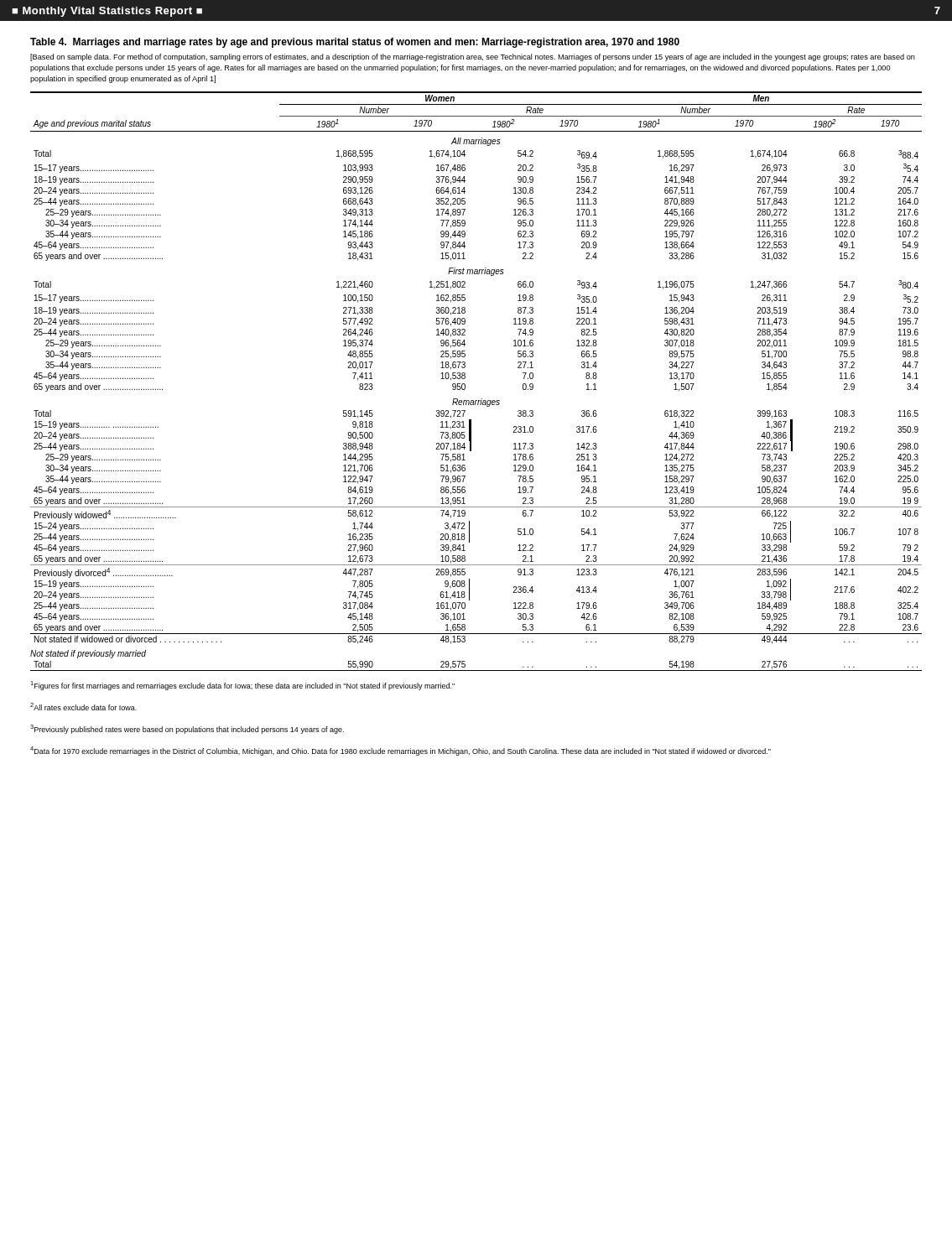
Task: Find the block on this page that starts "[Based on sample data."
Action: click(x=473, y=68)
